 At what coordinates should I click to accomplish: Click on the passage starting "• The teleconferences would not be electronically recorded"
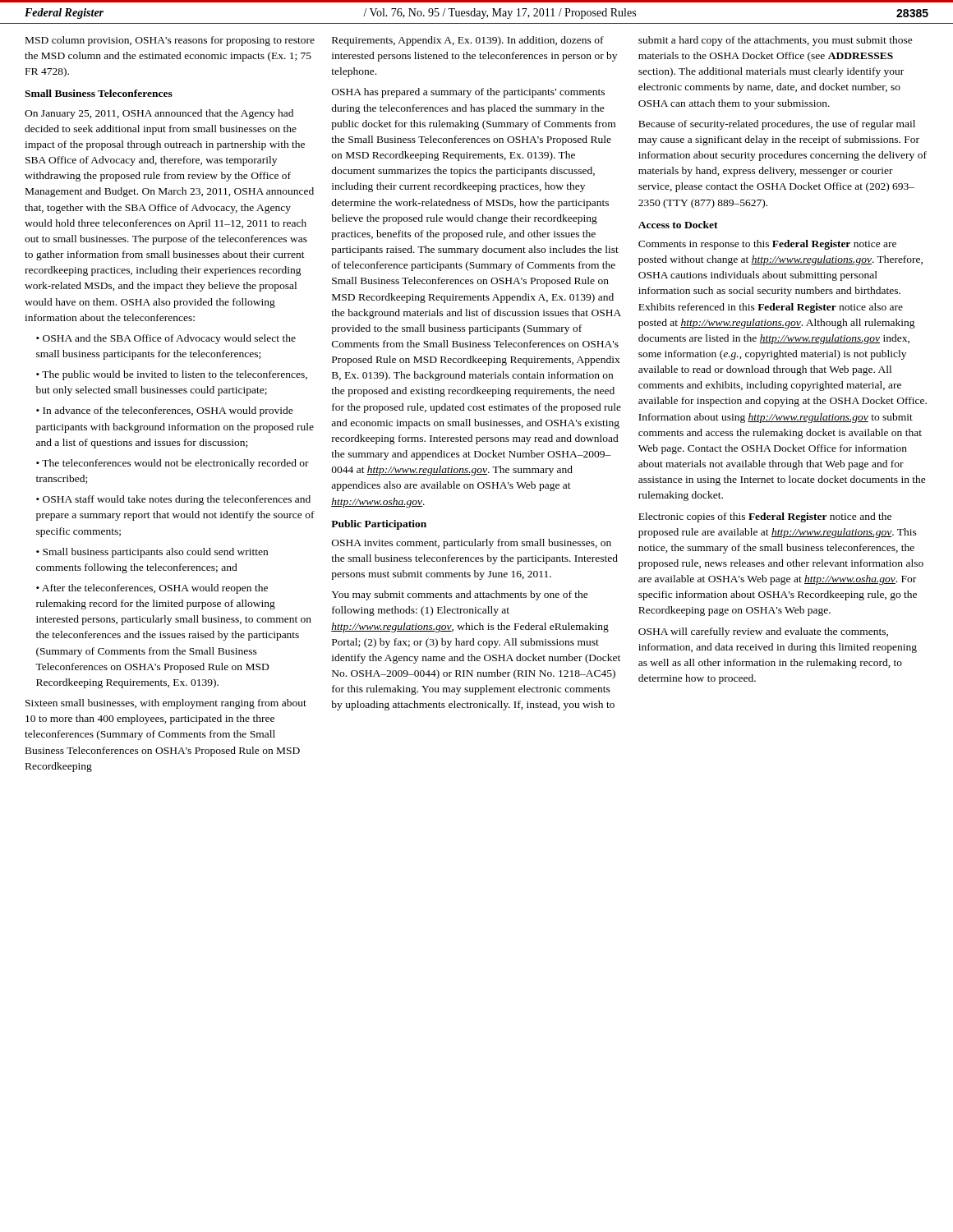tap(175, 471)
